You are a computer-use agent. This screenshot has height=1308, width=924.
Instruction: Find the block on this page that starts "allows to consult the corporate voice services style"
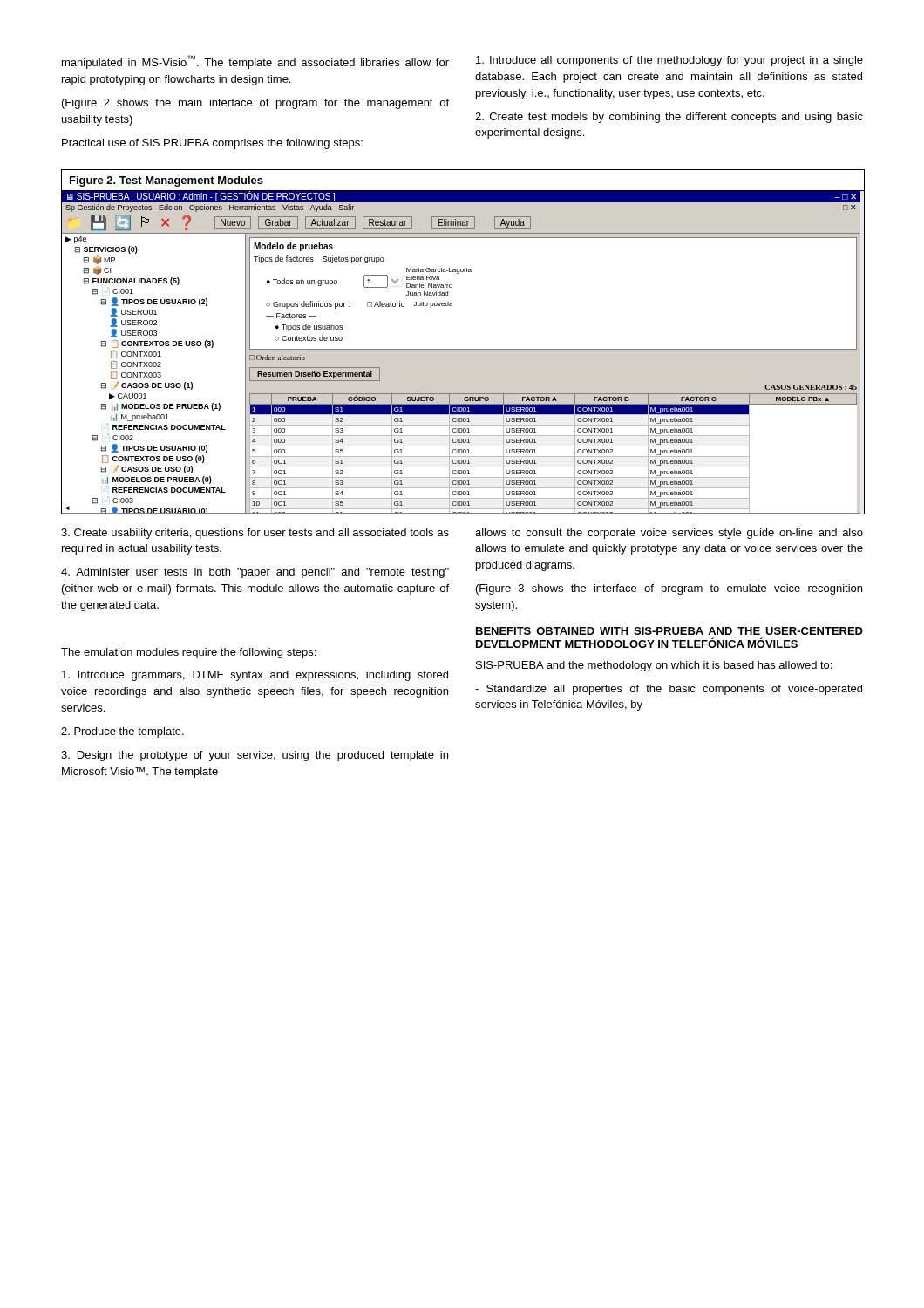[x=669, y=534]
